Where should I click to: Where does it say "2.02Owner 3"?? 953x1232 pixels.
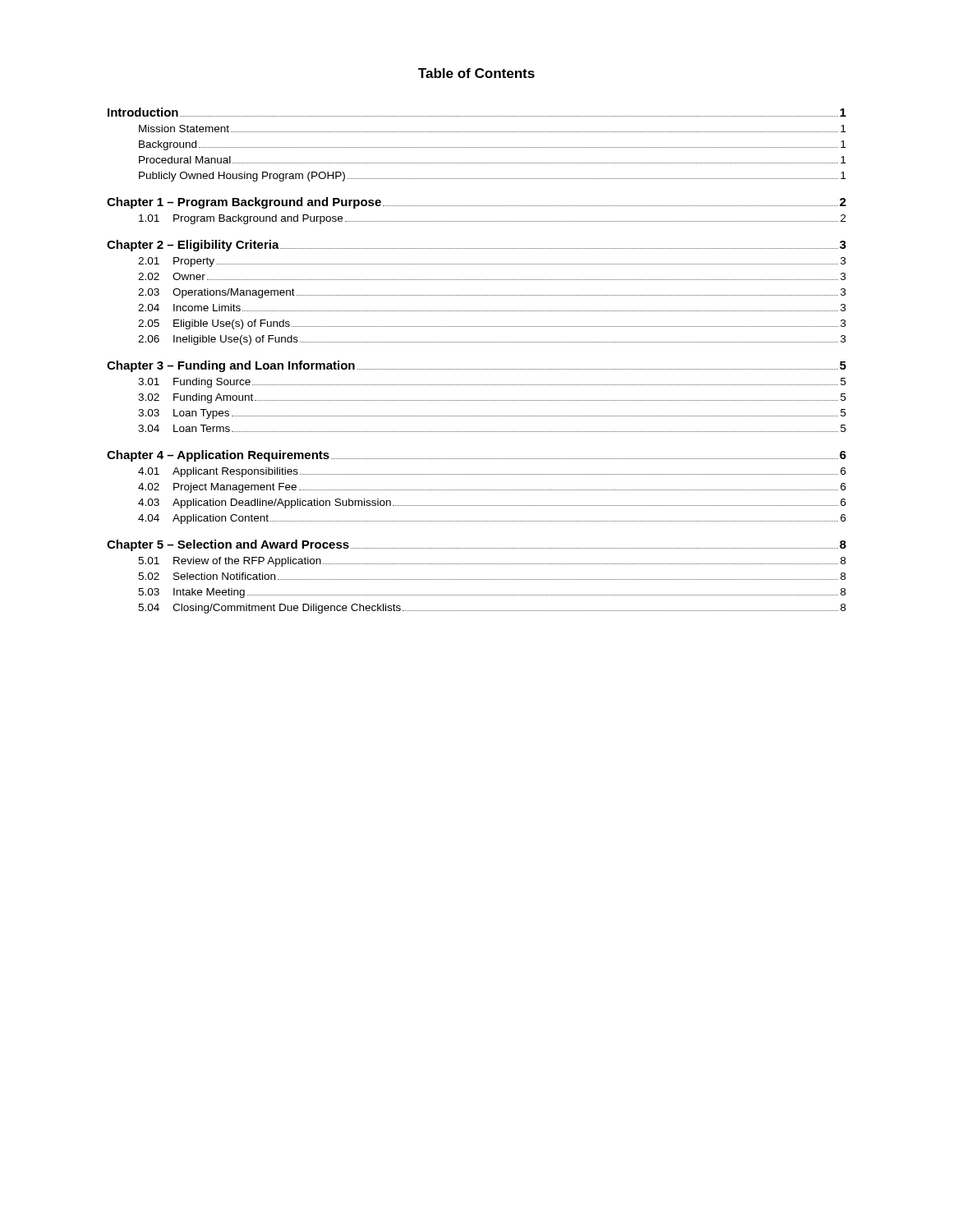coord(492,276)
